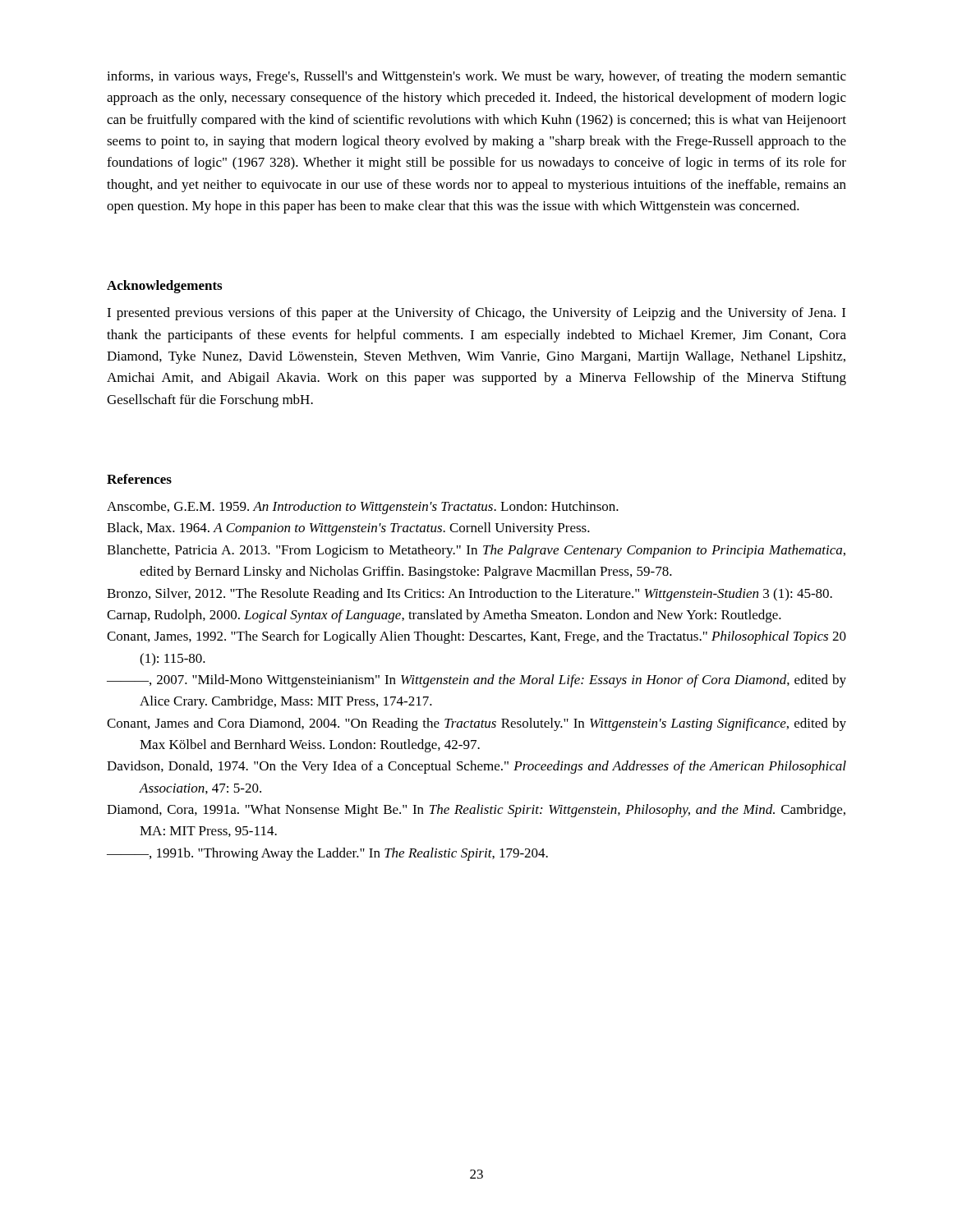
Task: Select the list item with the text "———, 1991b. "Throwing Away the Ladder.""
Action: pos(328,853)
